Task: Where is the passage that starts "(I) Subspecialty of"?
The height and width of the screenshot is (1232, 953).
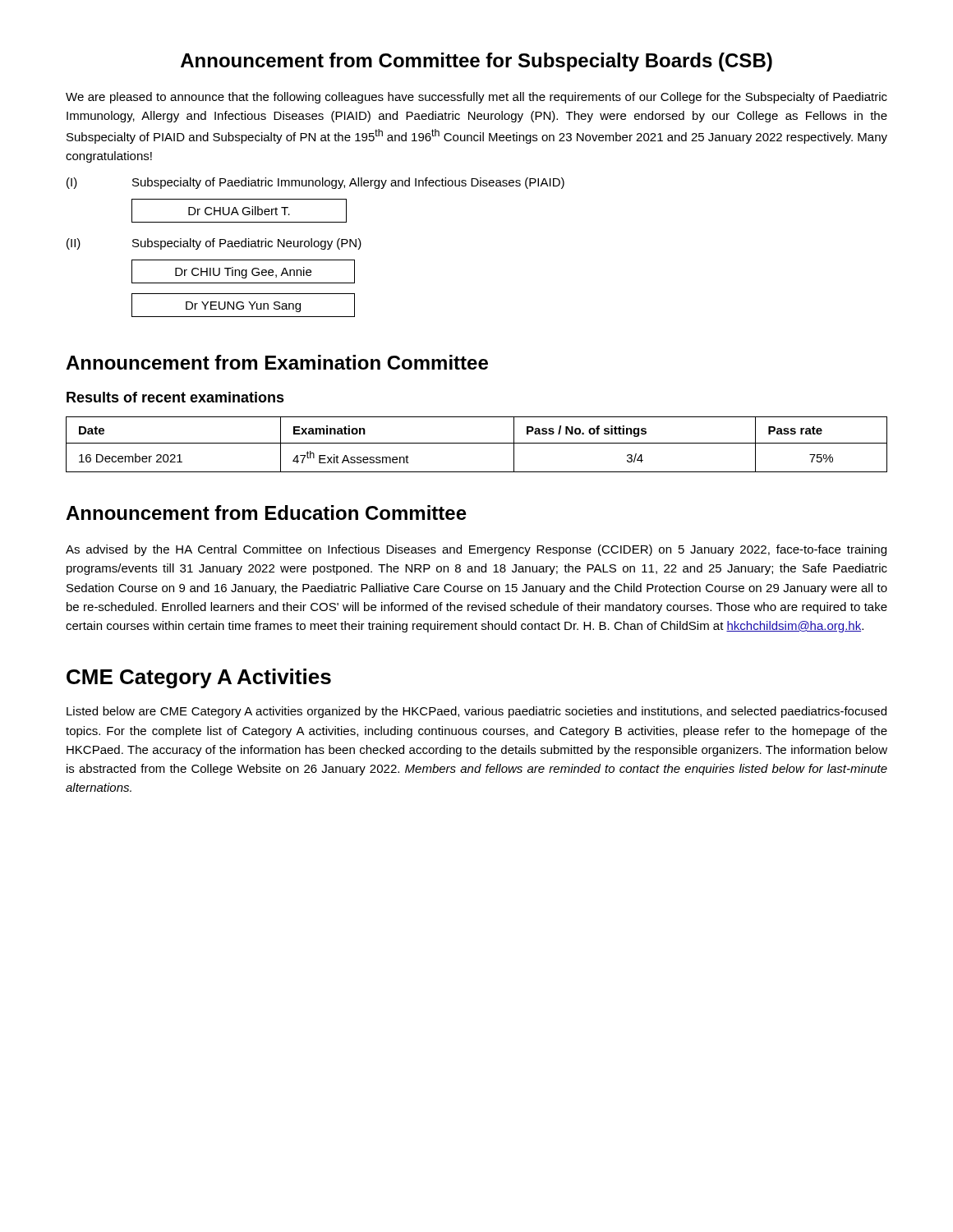Action: click(315, 183)
